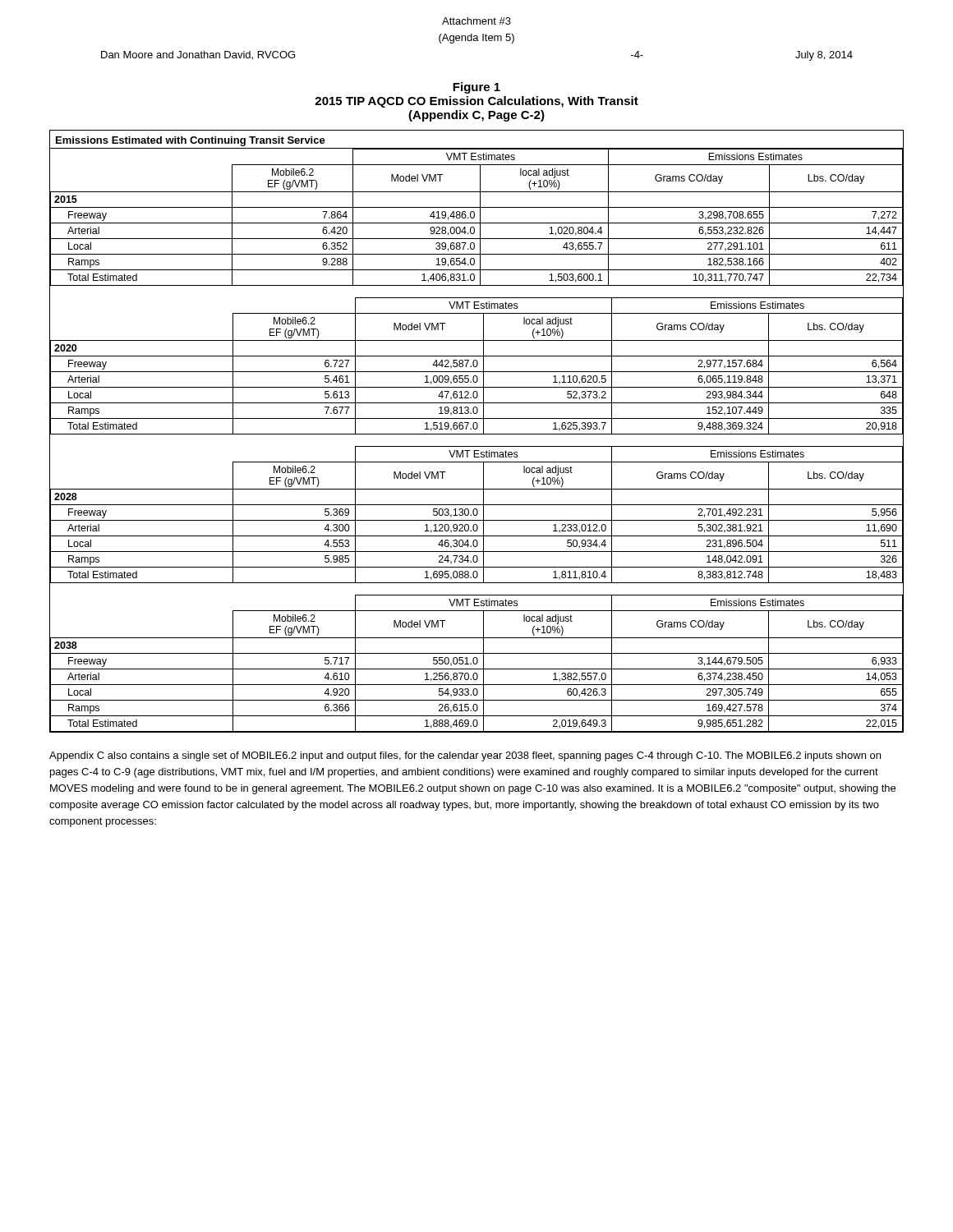The height and width of the screenshot is (1232, 953).
Task: Find the title that says "Figure 1 2015"
Action: click(x=476, y=100)
